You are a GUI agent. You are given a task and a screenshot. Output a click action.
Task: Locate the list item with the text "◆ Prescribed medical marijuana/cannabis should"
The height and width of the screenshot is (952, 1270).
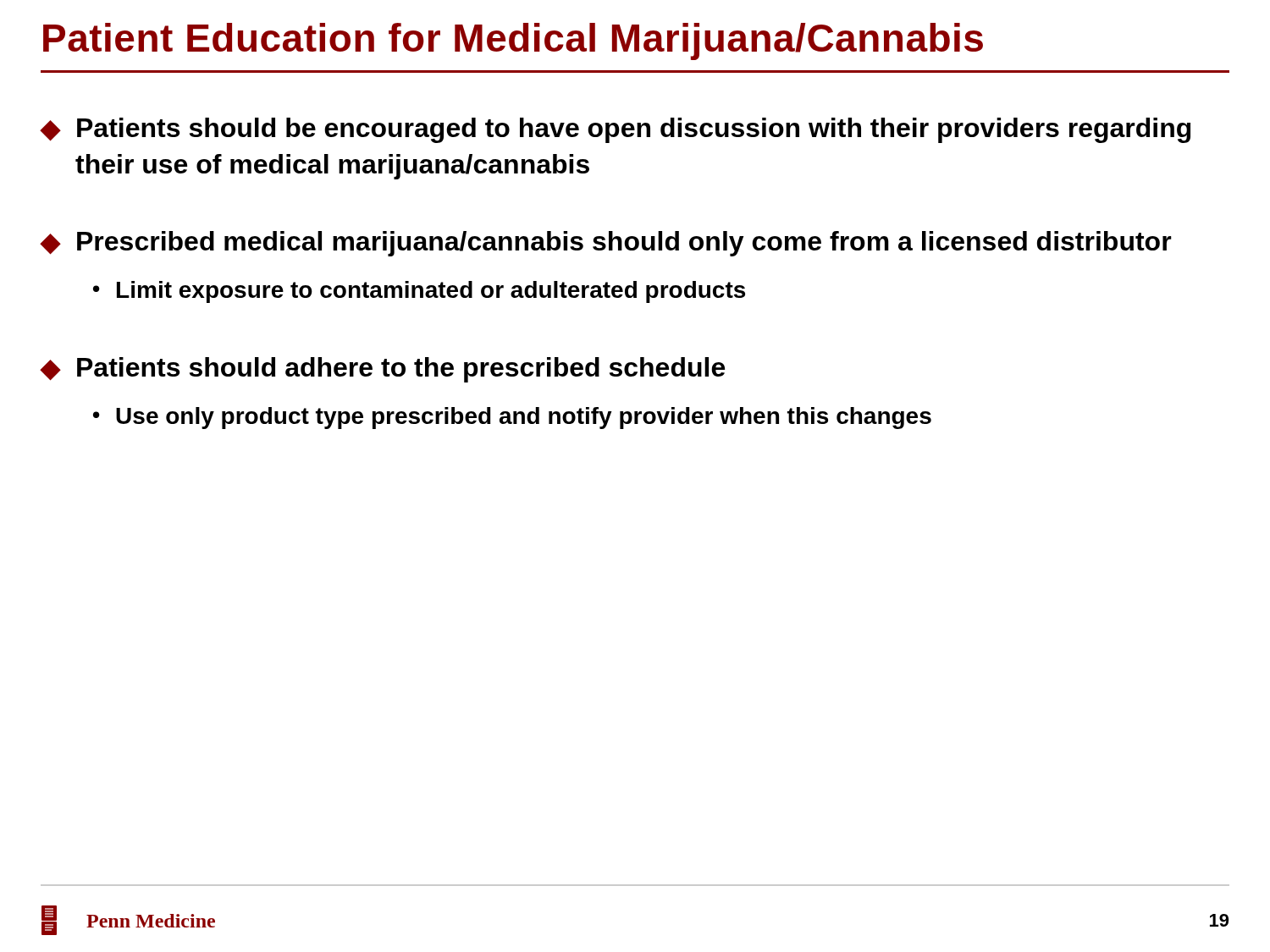(606, 271)
